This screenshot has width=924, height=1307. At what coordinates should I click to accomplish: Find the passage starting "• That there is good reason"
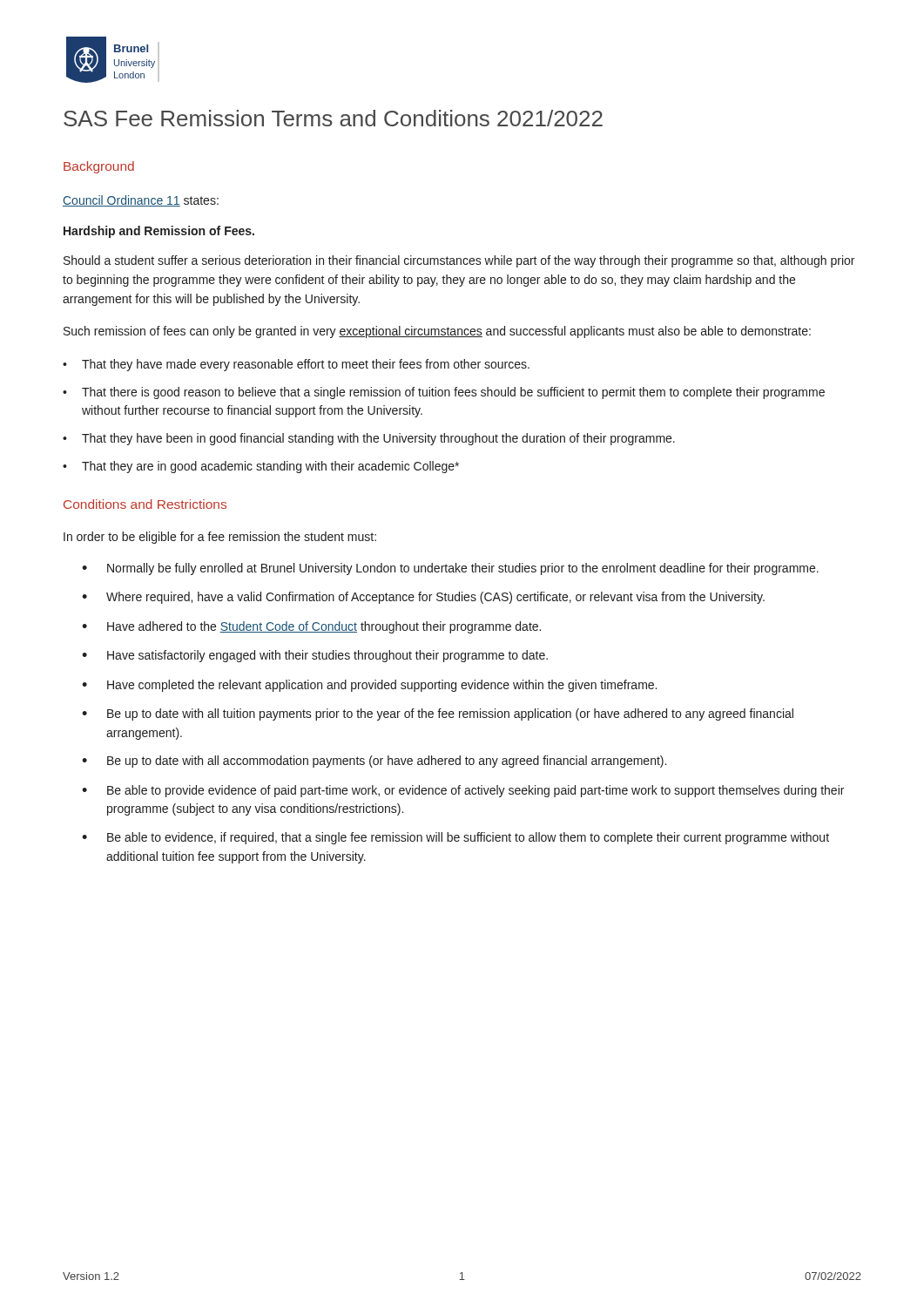462,402
